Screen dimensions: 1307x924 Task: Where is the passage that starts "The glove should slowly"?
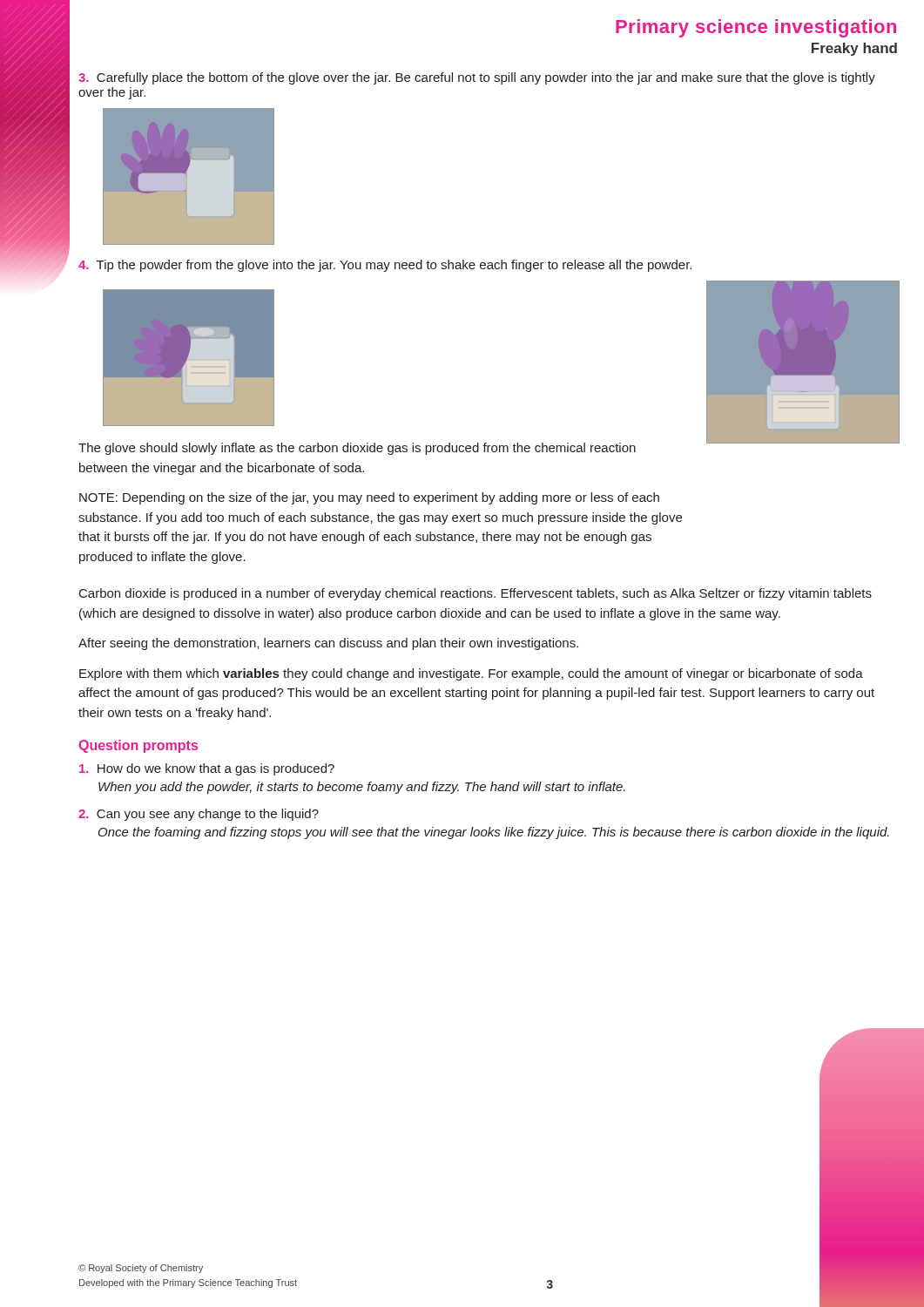[x=357, y=457]
